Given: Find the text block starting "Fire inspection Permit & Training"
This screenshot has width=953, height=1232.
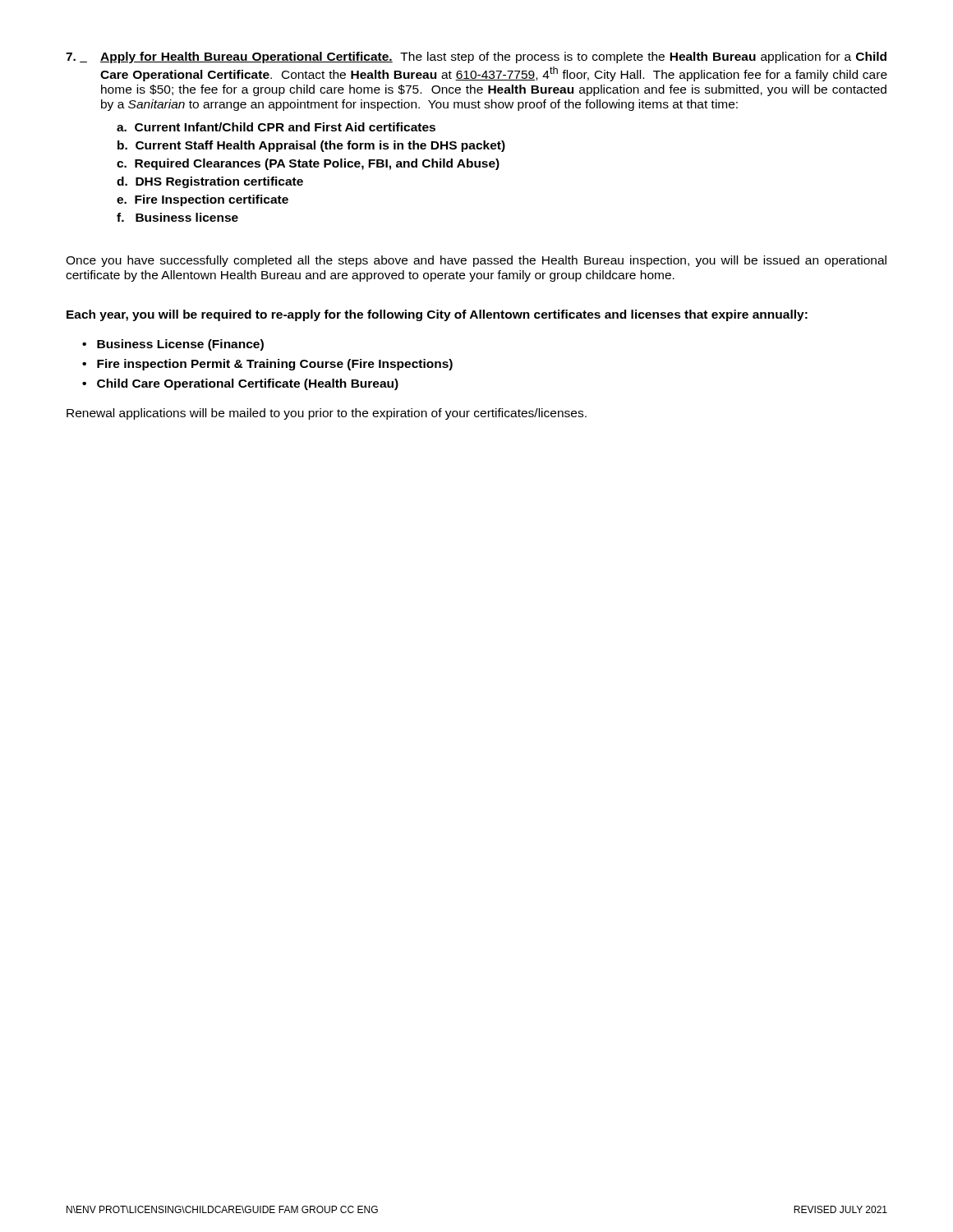Looking at the screenshot, I should pyautogui.click(x=275, y=364).
